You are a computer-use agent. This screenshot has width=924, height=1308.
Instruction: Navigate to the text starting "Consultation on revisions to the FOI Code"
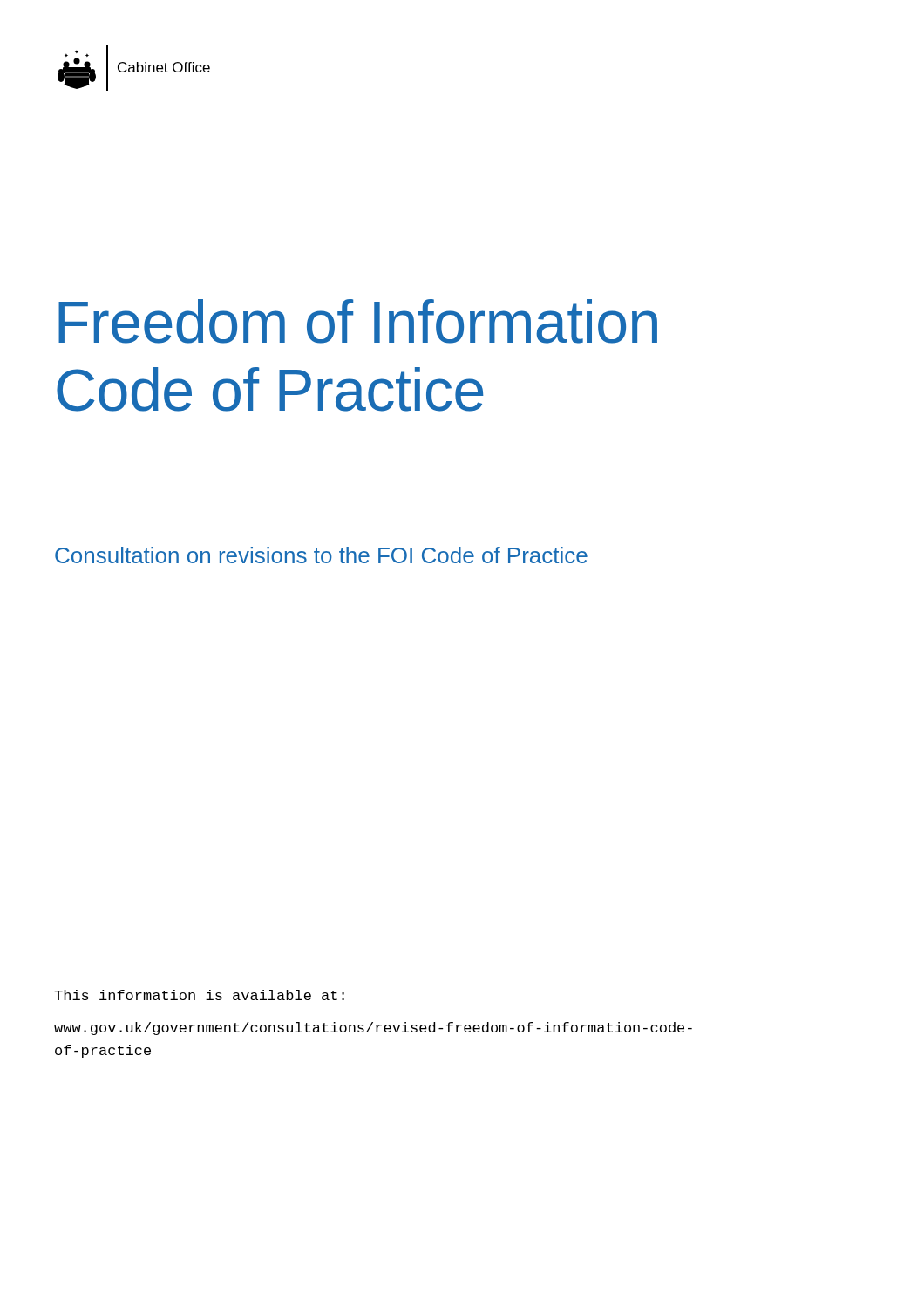coord(321,556)
